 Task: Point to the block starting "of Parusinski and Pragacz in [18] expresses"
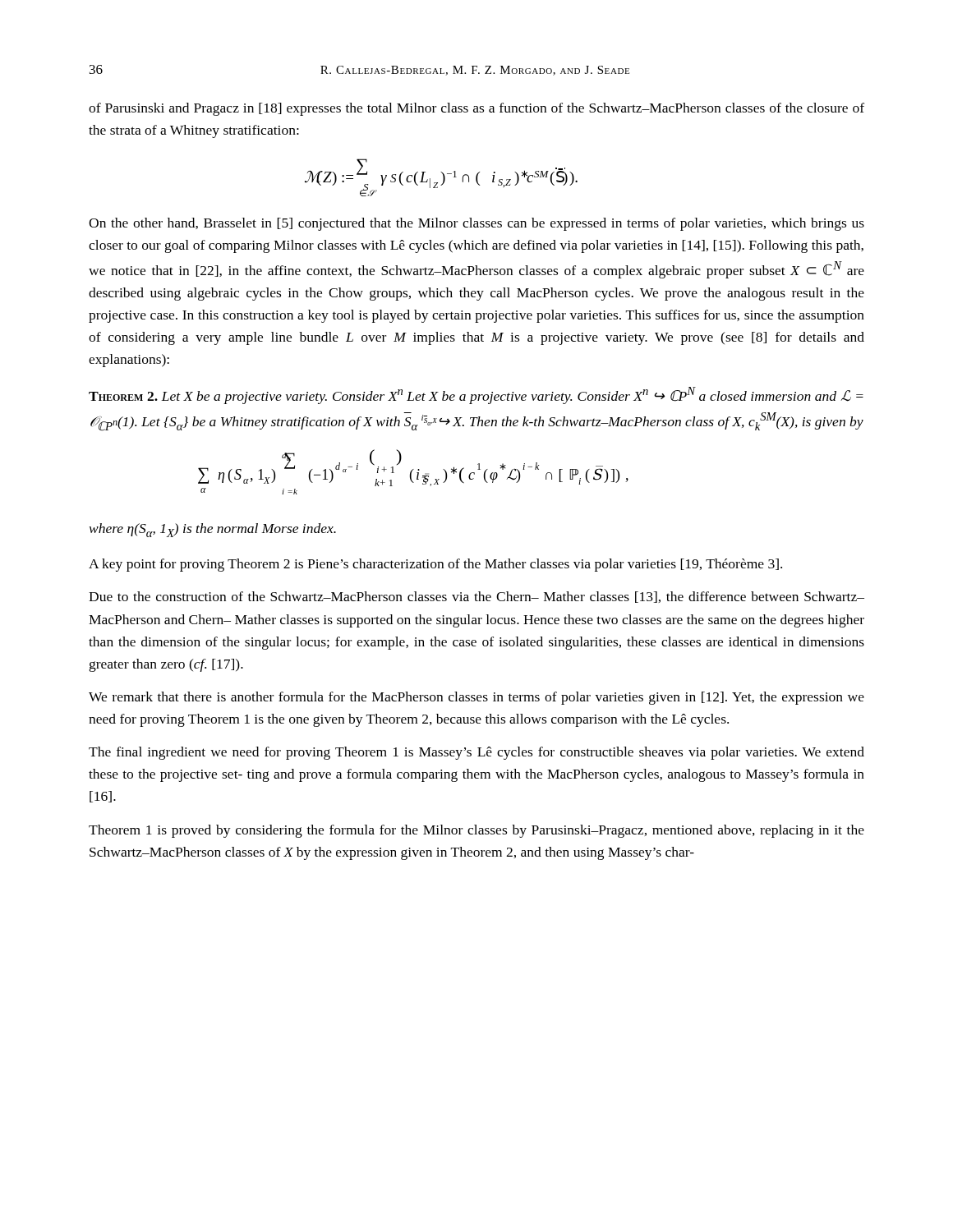point(476,120)
